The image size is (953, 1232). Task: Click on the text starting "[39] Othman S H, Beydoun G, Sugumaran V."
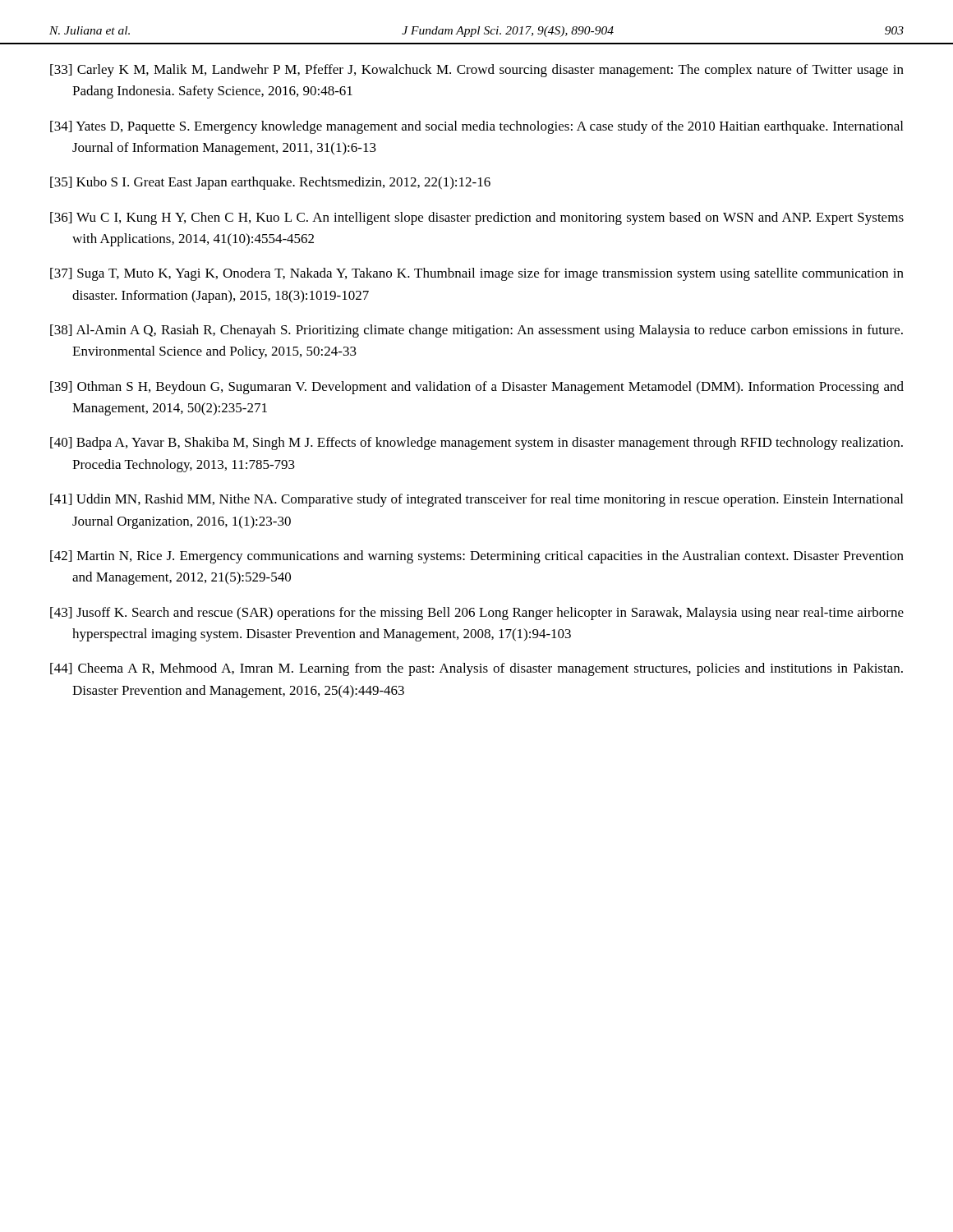pos(476,397)
